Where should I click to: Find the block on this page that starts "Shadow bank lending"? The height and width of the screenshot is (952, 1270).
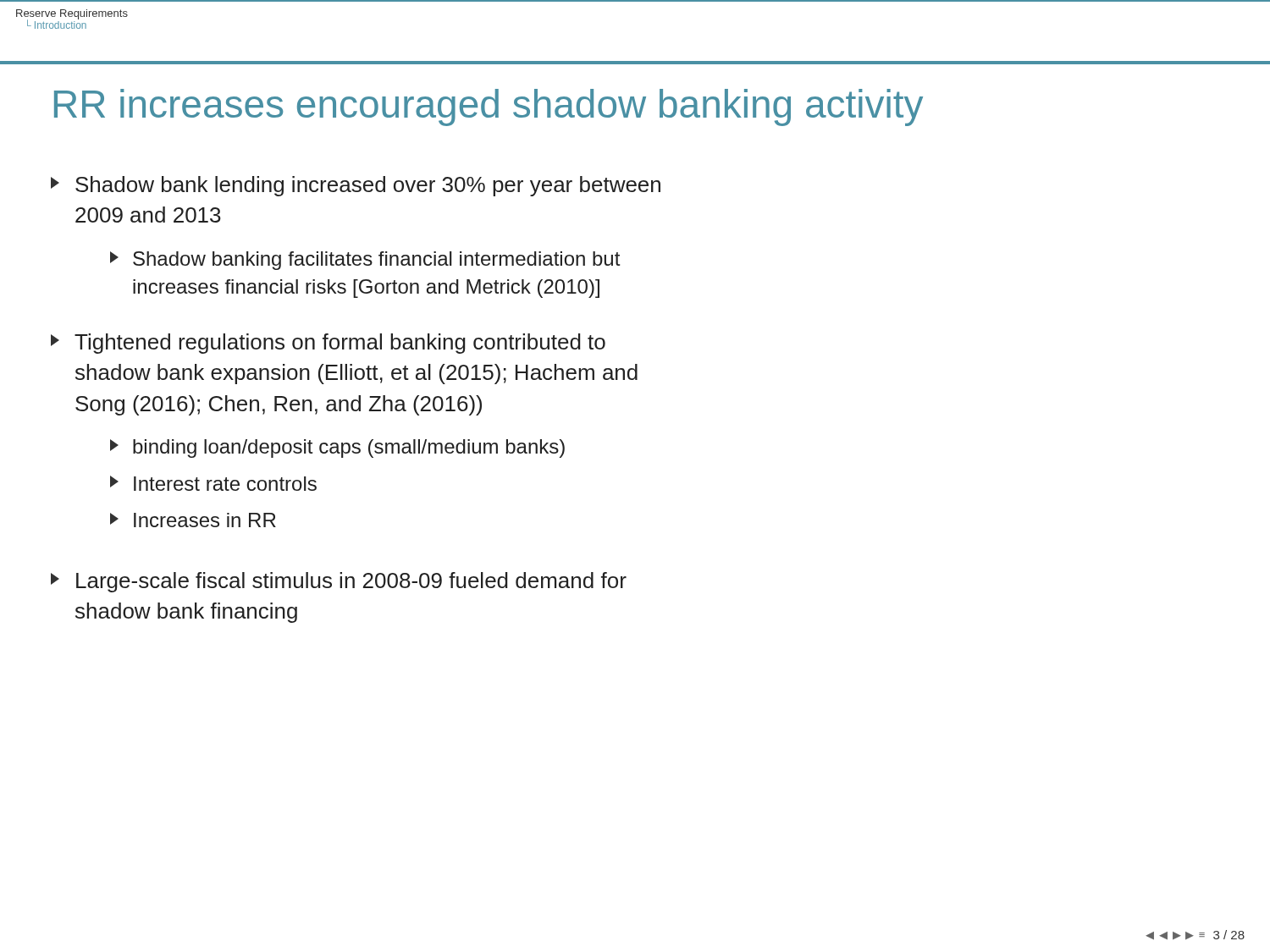[356, 200]
